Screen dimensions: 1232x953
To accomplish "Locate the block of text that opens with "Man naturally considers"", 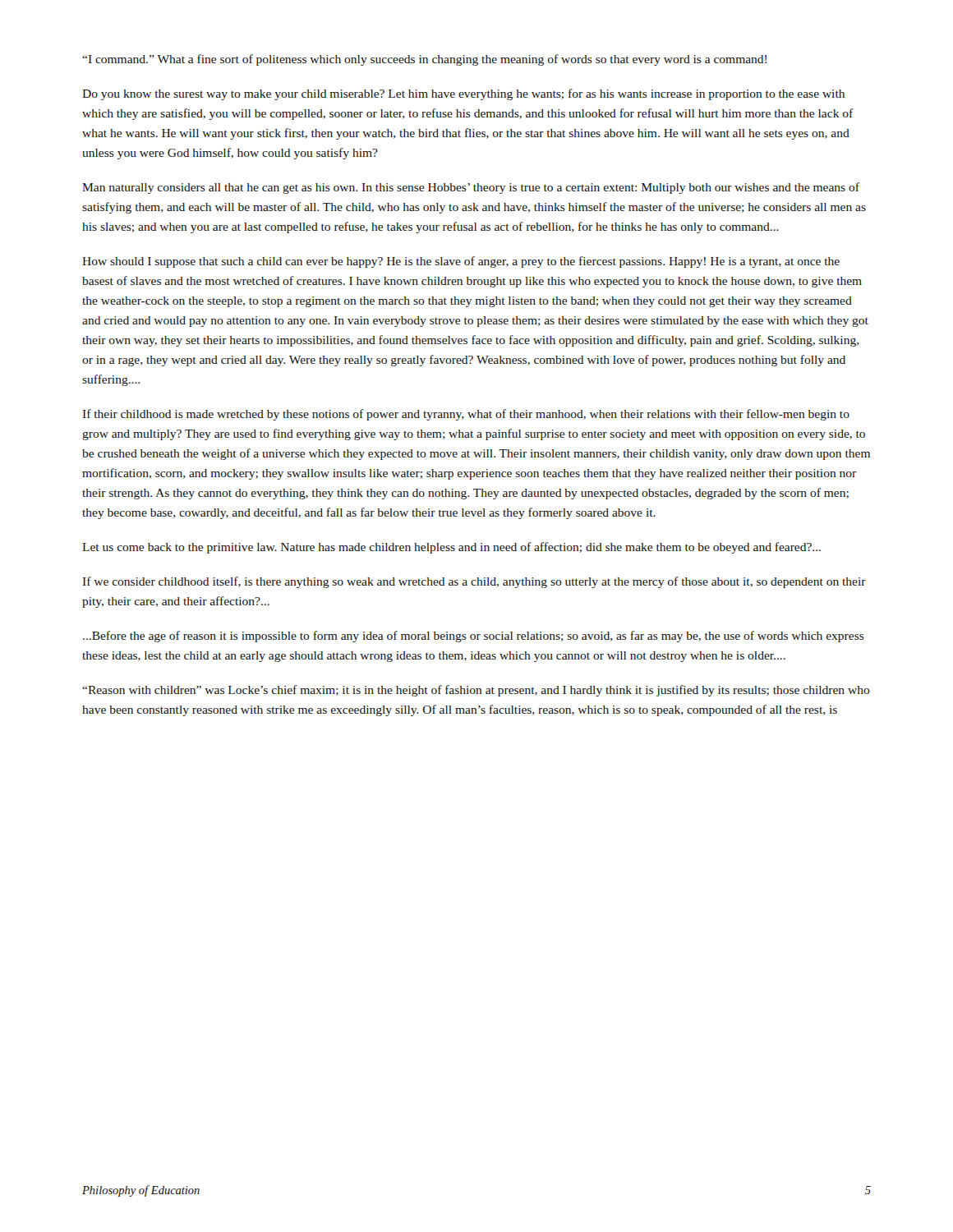I will click(474, 207).
